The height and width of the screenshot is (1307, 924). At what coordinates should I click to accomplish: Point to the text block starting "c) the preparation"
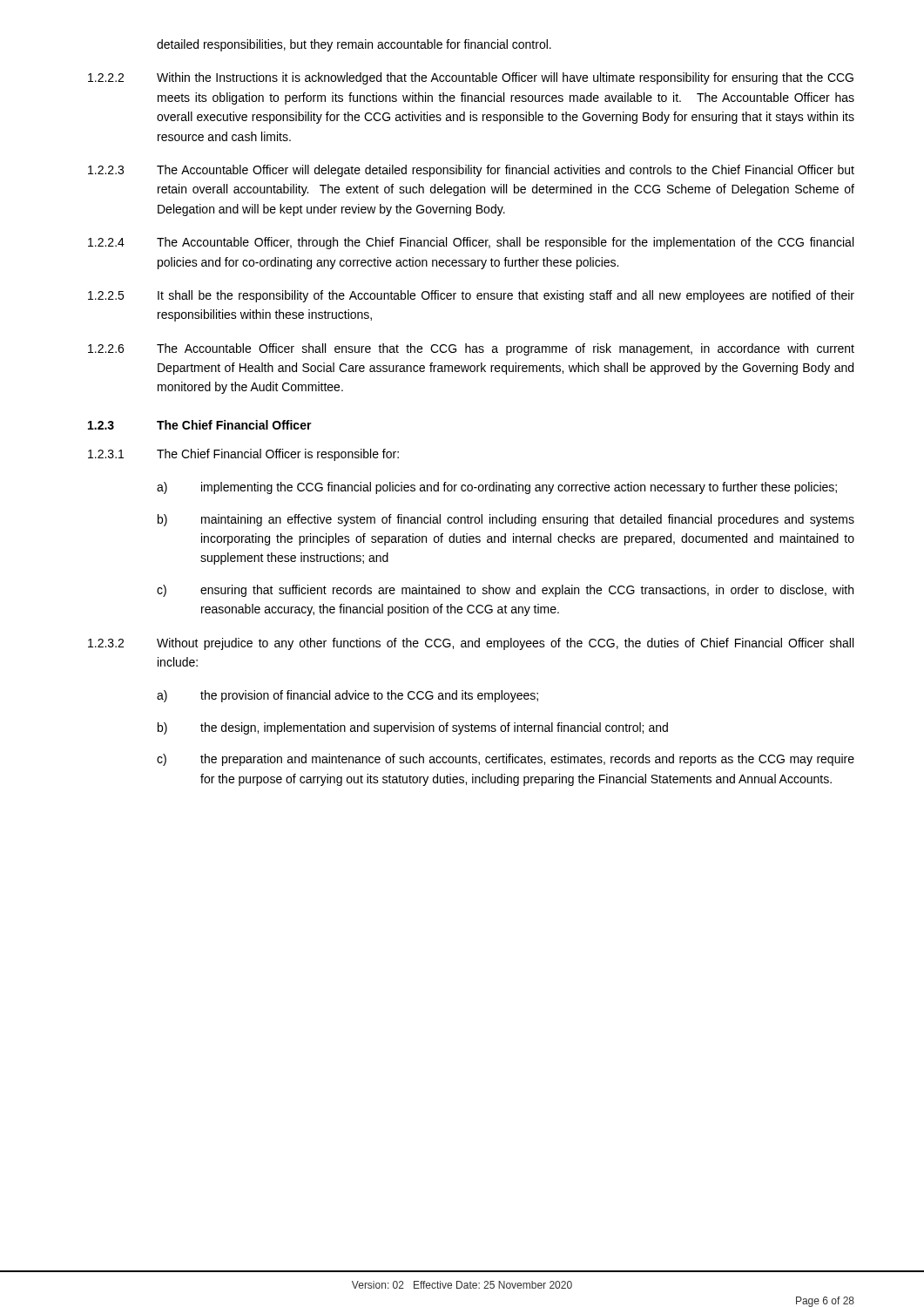(506, 769)
